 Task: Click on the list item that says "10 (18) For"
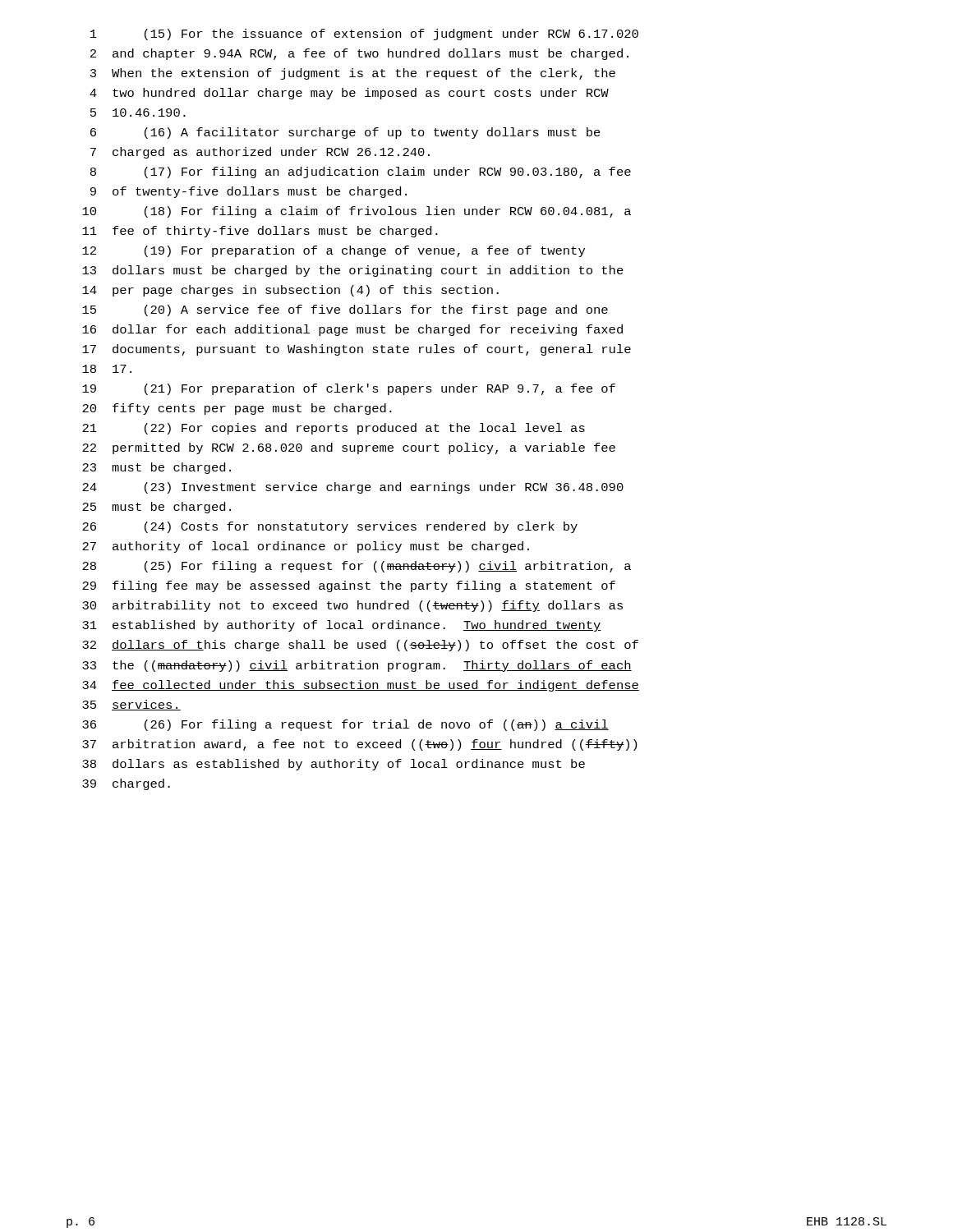[x=476, y=222]
